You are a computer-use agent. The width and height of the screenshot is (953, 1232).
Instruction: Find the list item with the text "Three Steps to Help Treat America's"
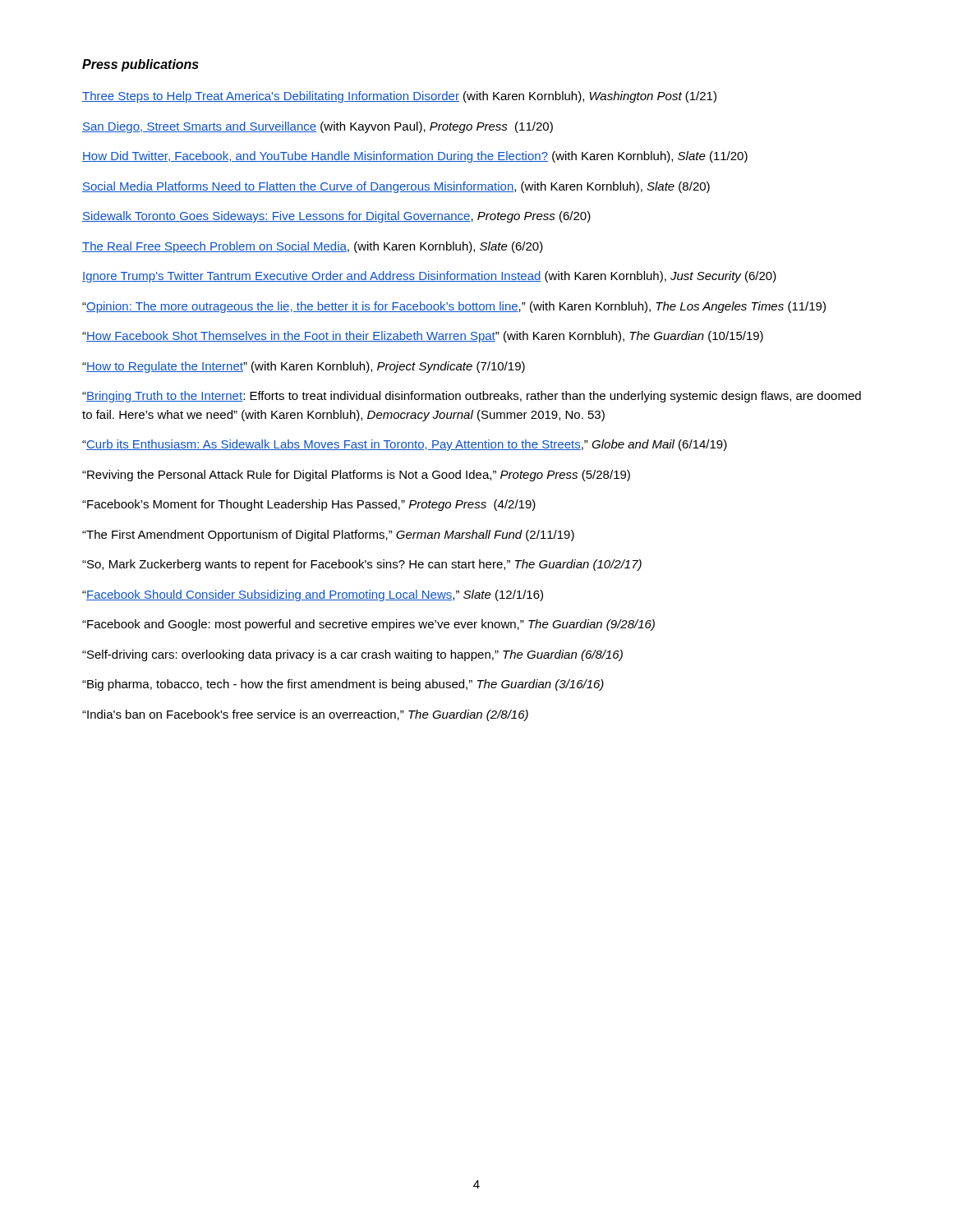[400, 96]
